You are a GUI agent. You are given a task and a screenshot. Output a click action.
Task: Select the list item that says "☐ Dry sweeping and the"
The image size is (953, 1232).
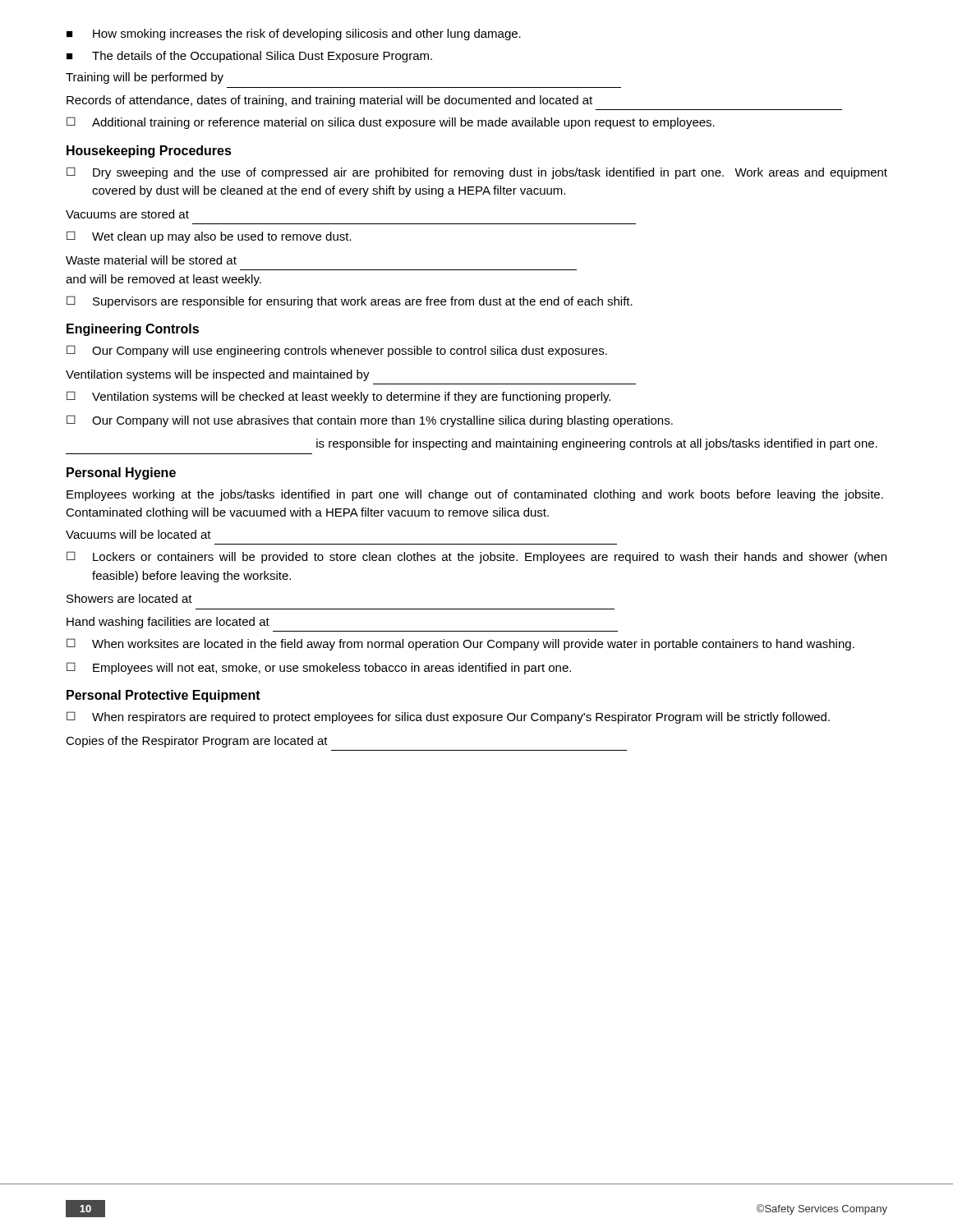click(x=476, y=181)
